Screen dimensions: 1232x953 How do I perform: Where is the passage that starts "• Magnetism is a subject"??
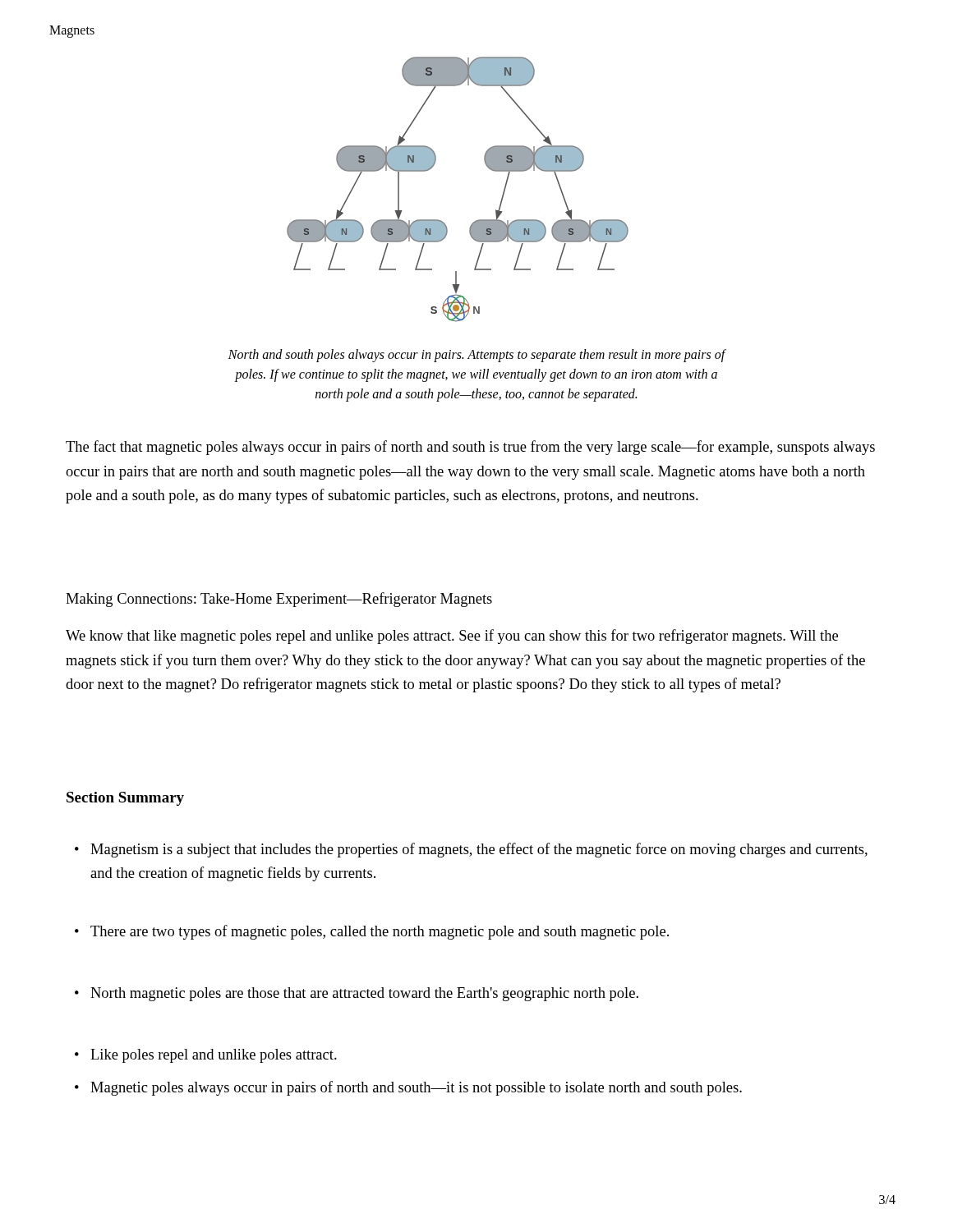pyautogui.click(x=479, y=859)
